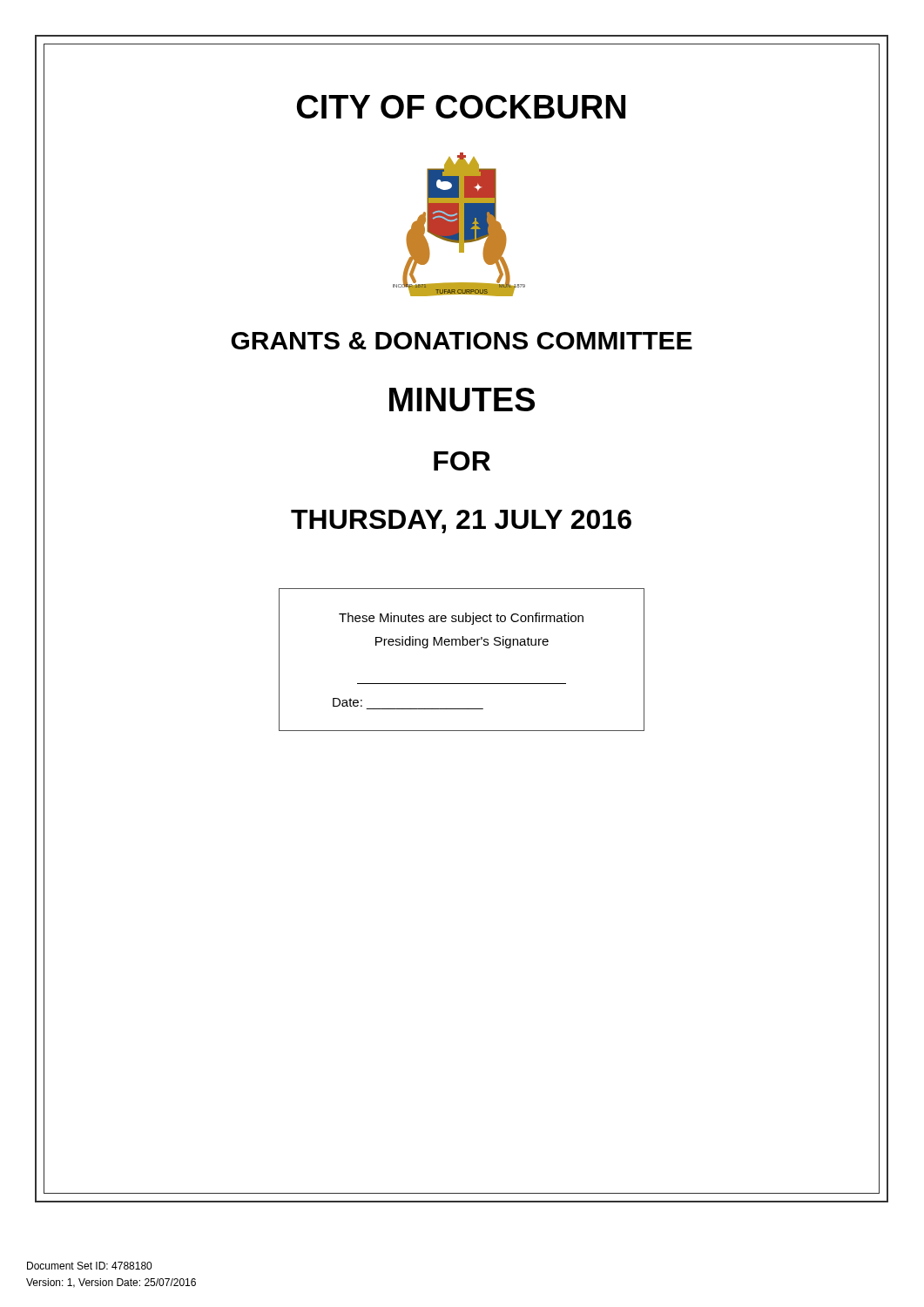
Task: Find the logo
Action: click(462, 226)
